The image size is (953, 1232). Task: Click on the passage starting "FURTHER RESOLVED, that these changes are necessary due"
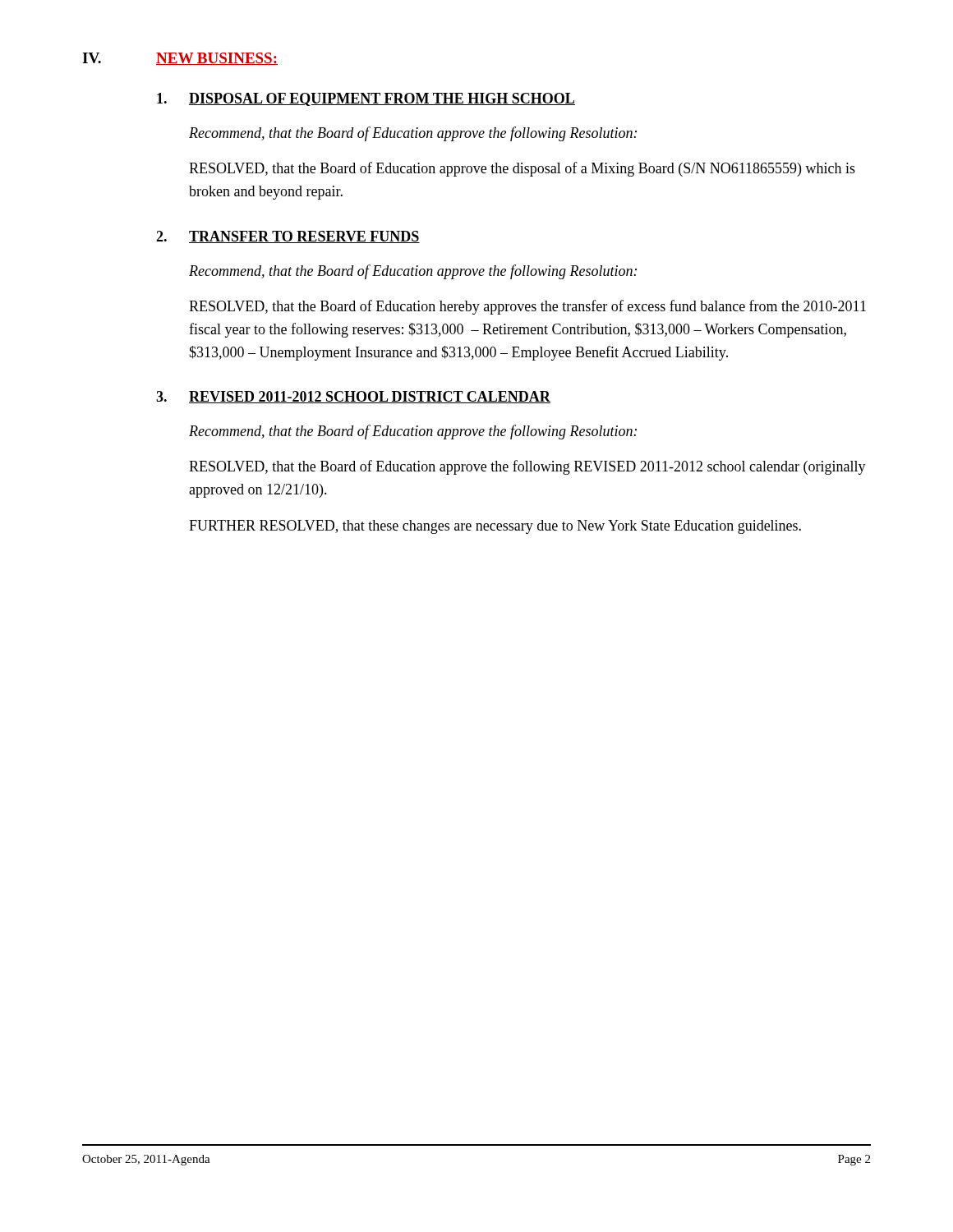[x=495, y=526]
